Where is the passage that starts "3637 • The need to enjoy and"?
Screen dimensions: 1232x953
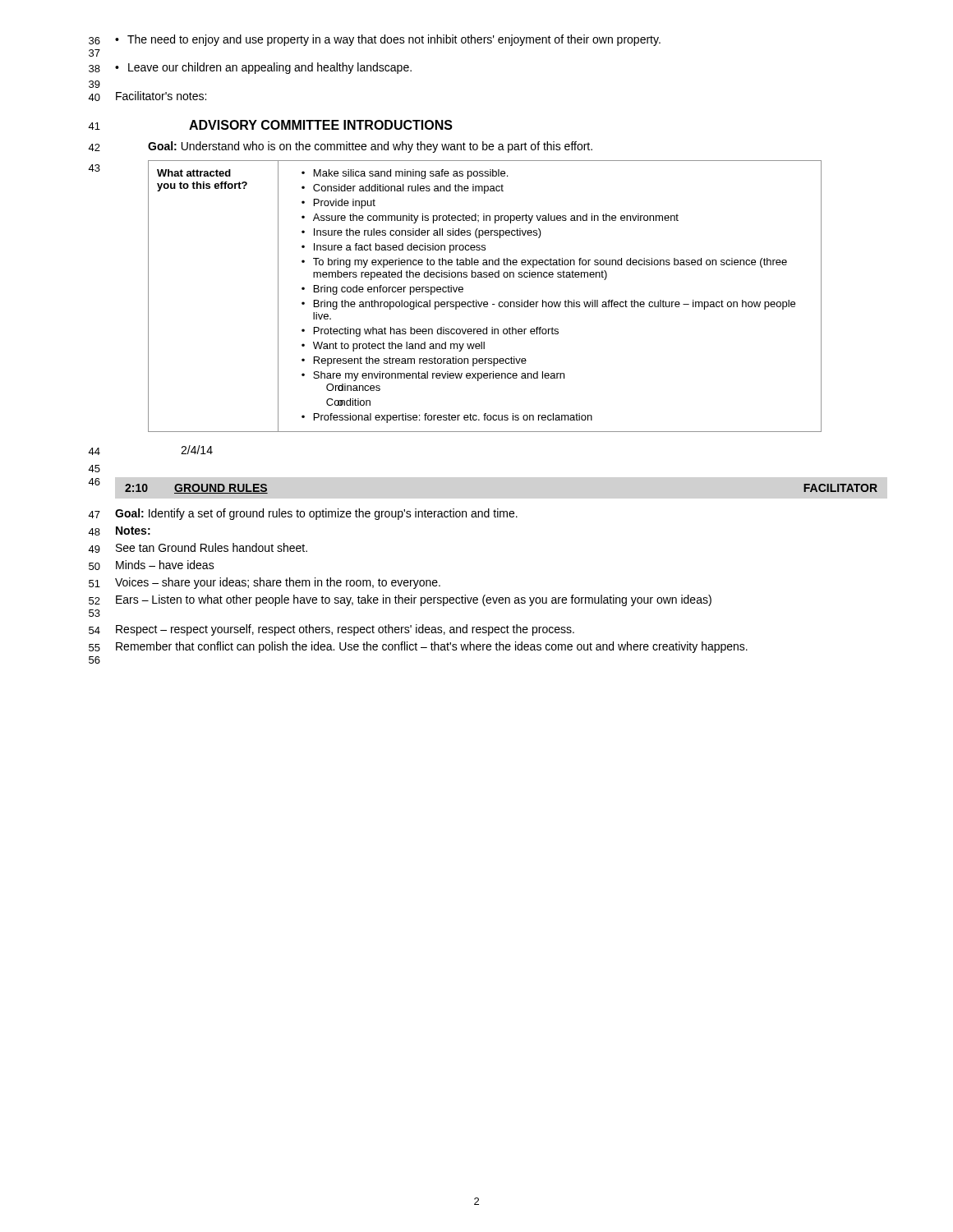tap(476, 46)
